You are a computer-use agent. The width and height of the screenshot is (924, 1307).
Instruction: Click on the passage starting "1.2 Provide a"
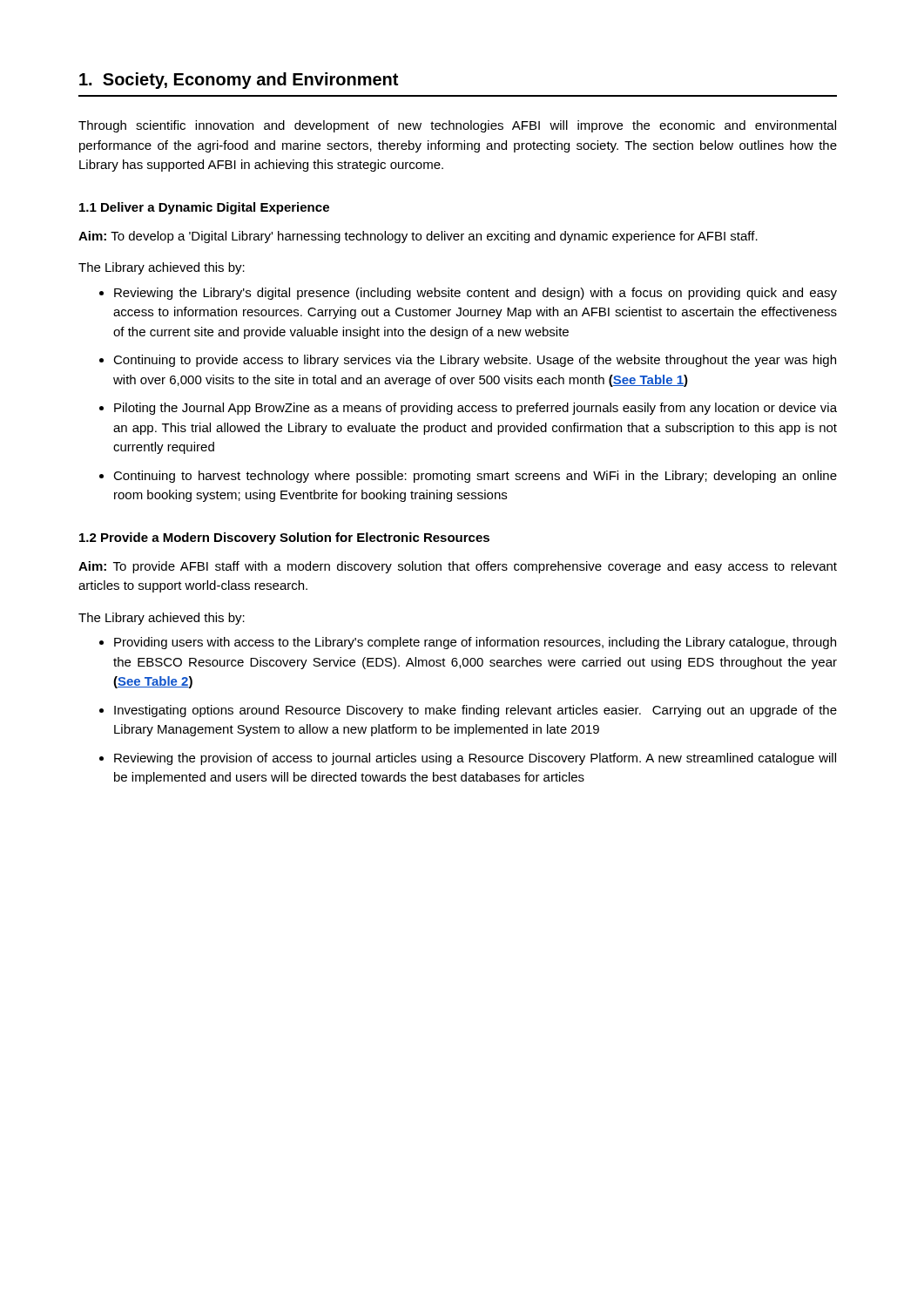(x=458, y=537)
